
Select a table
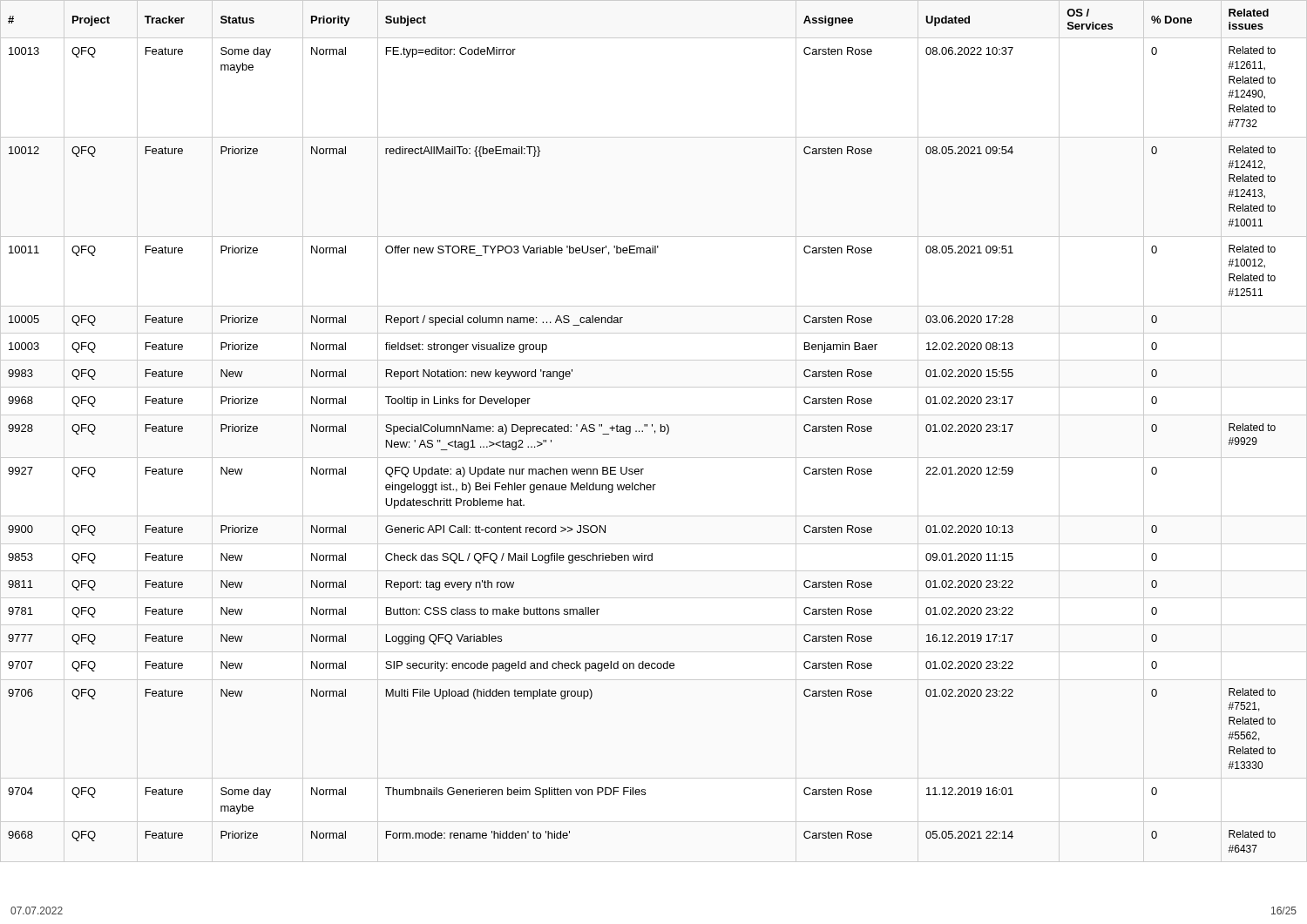[654, 431]
